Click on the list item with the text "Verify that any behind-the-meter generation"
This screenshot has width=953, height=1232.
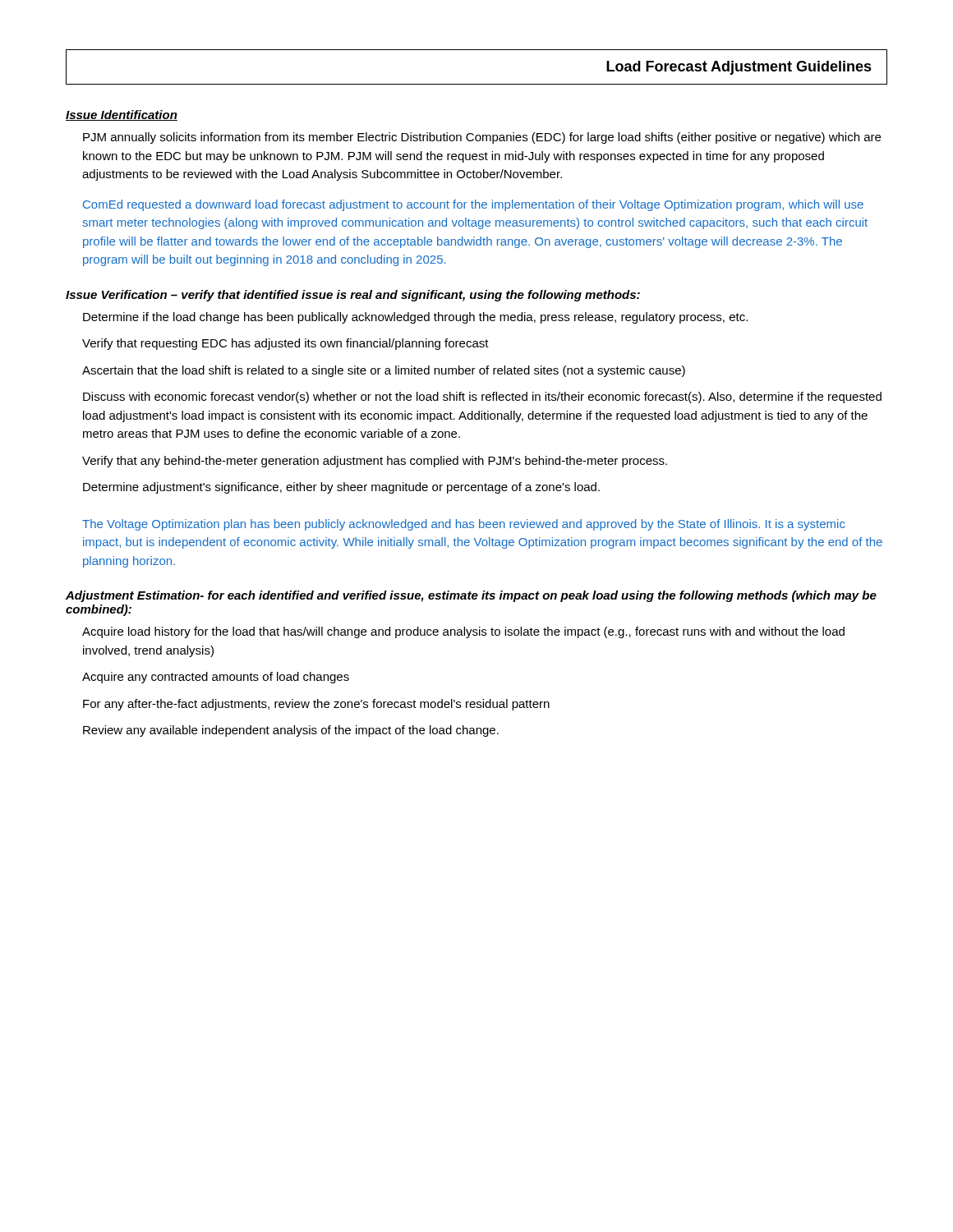[x=375, y=460]
